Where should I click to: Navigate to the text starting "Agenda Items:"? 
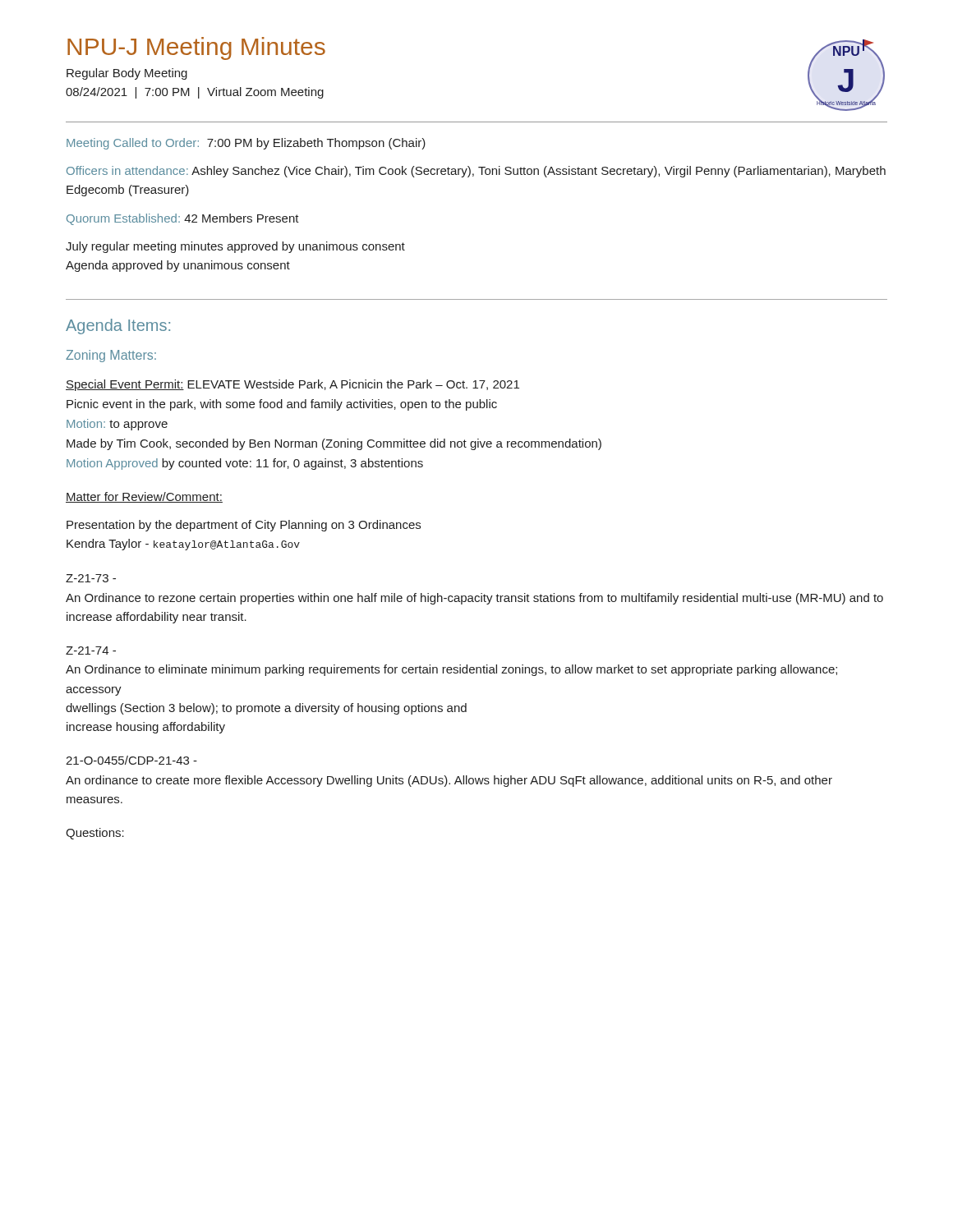pyautogui.click(x=119, y=325)
